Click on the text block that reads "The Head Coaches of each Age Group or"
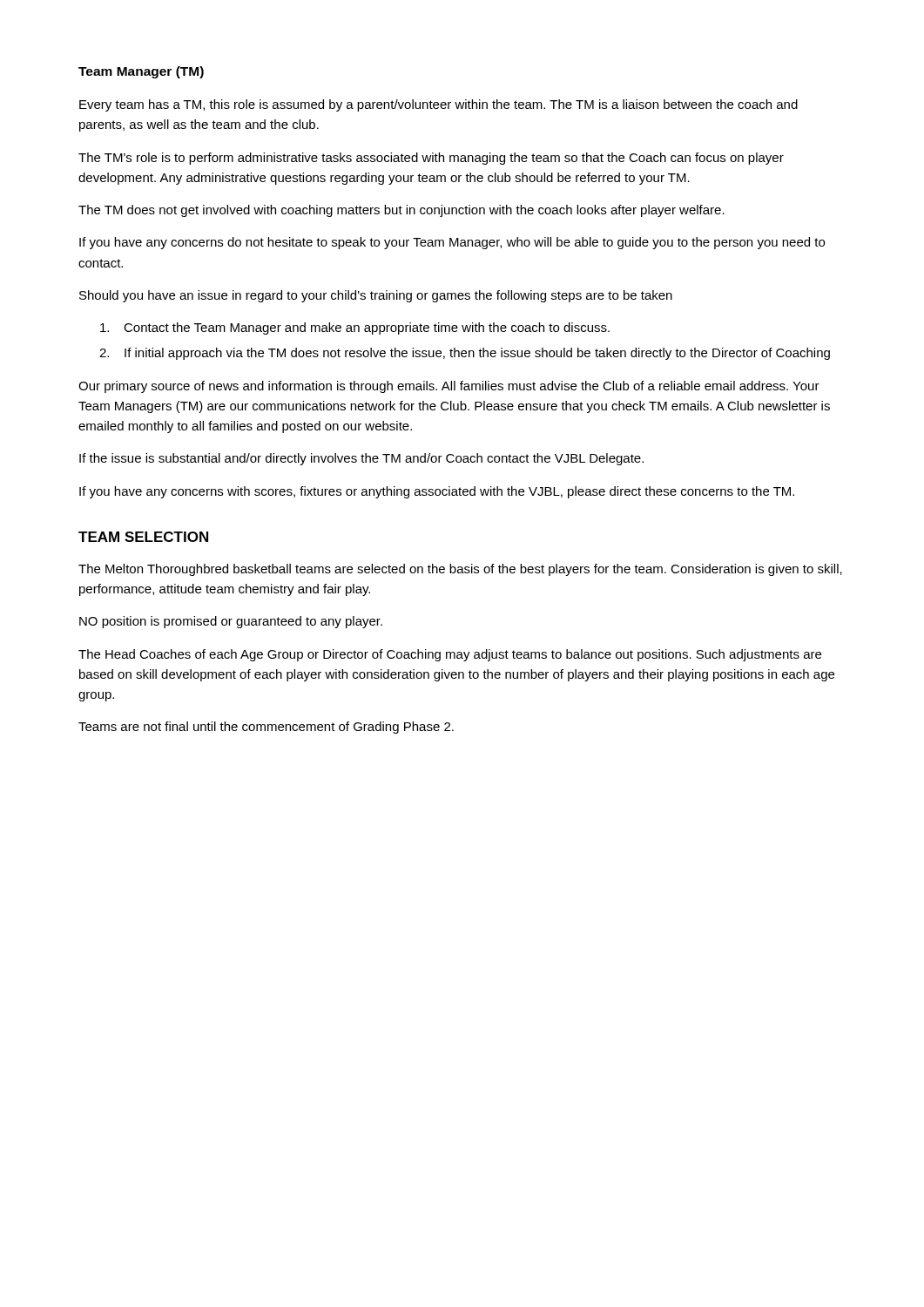The height and width of the screenshot is (1307, 924). 457,674
